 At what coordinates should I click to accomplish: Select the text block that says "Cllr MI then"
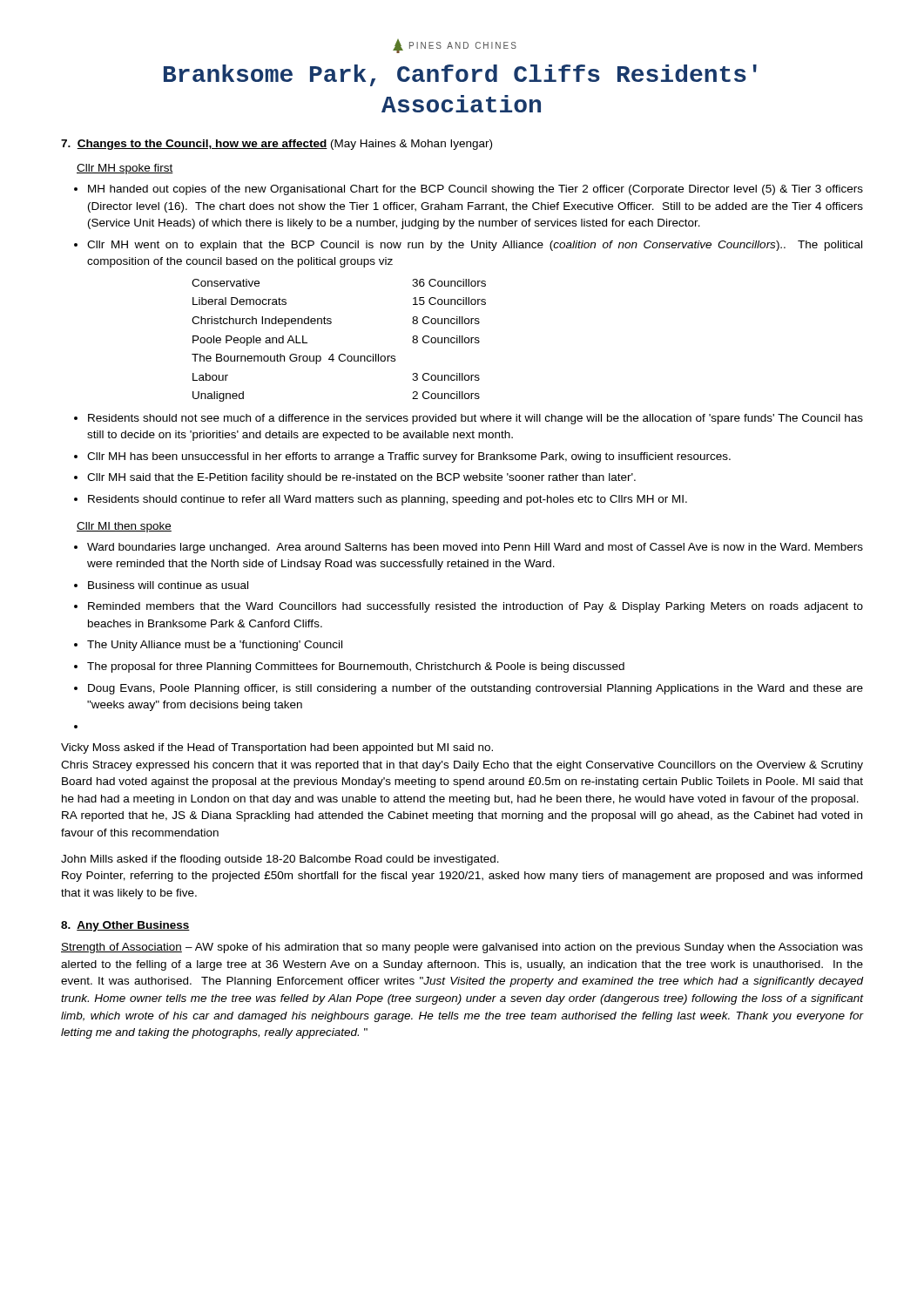point(124,525)
